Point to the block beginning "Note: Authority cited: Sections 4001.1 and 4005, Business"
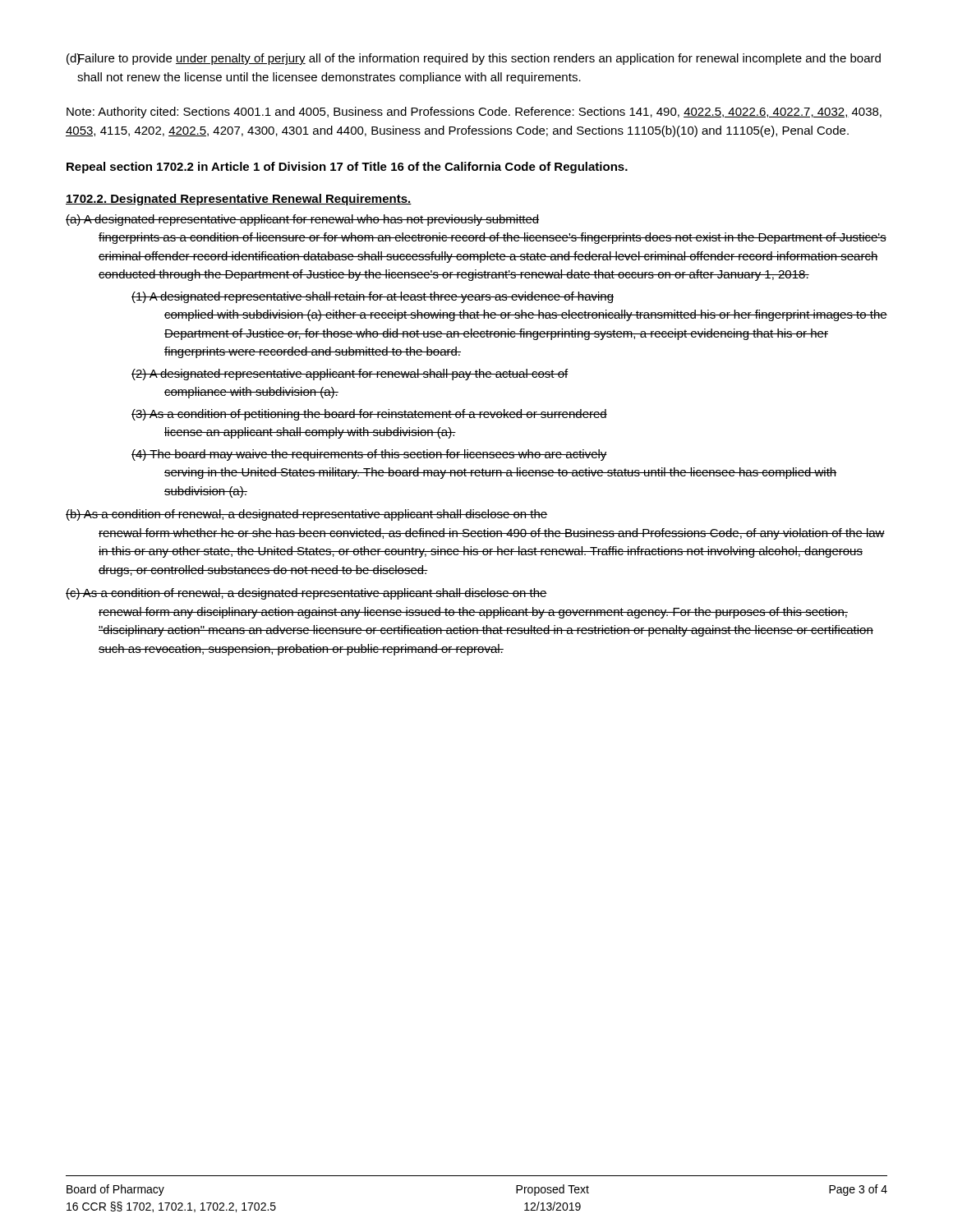The image size is (953, 1232). pos(474,121)
